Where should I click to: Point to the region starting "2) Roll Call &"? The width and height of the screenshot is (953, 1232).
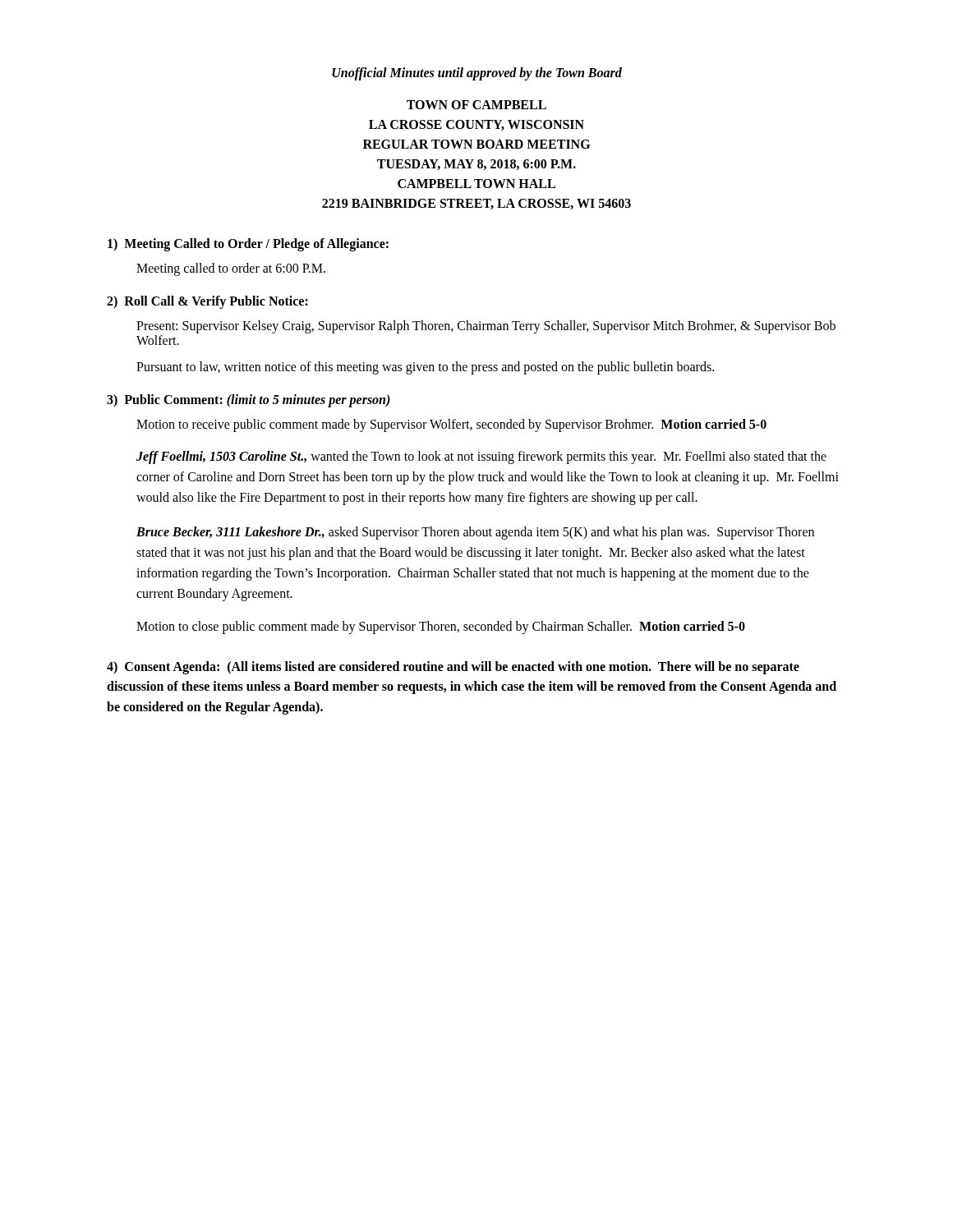click(208, 301)
